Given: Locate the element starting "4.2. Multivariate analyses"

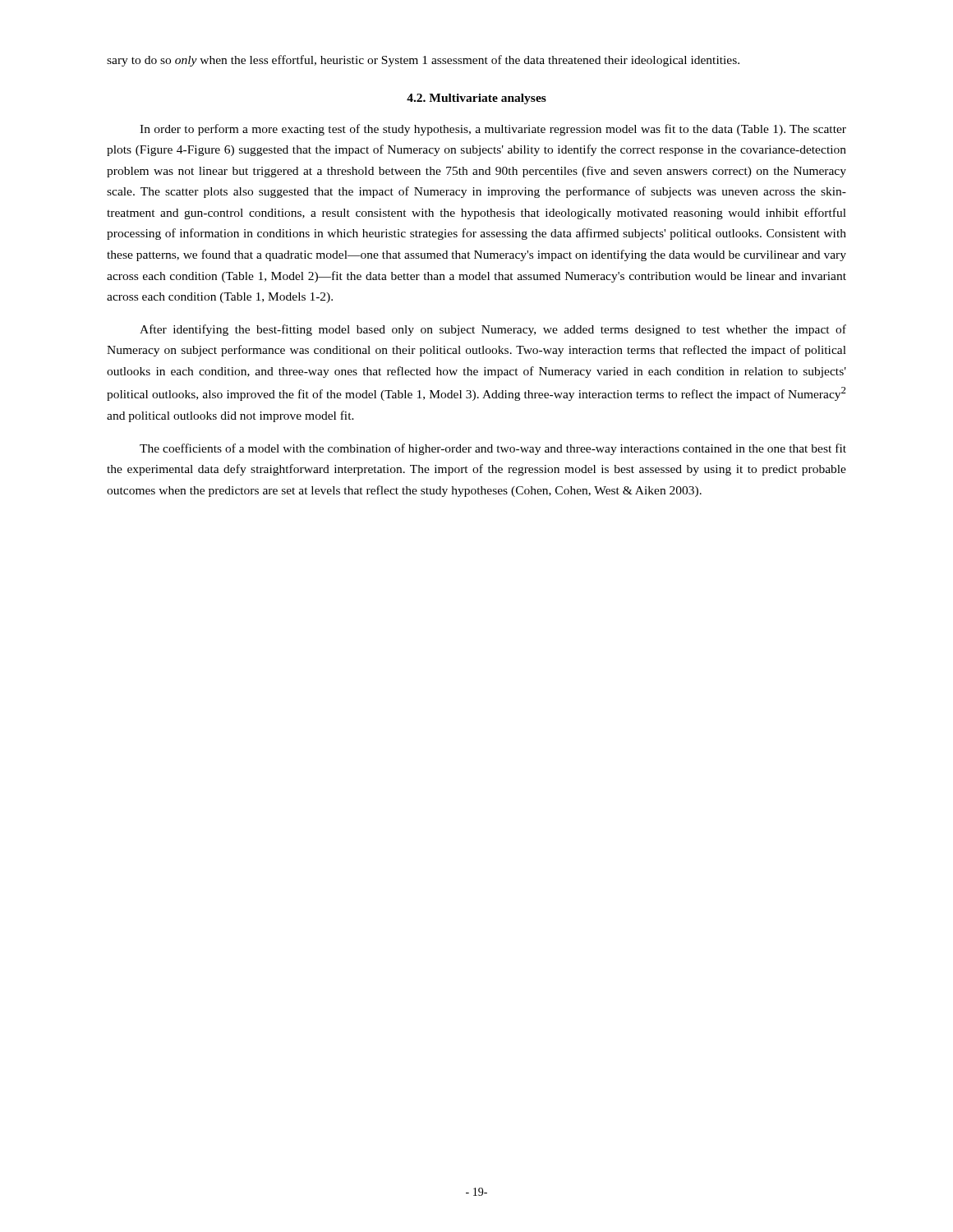Looking at the screenshot, I should click(x=476, y=97).
